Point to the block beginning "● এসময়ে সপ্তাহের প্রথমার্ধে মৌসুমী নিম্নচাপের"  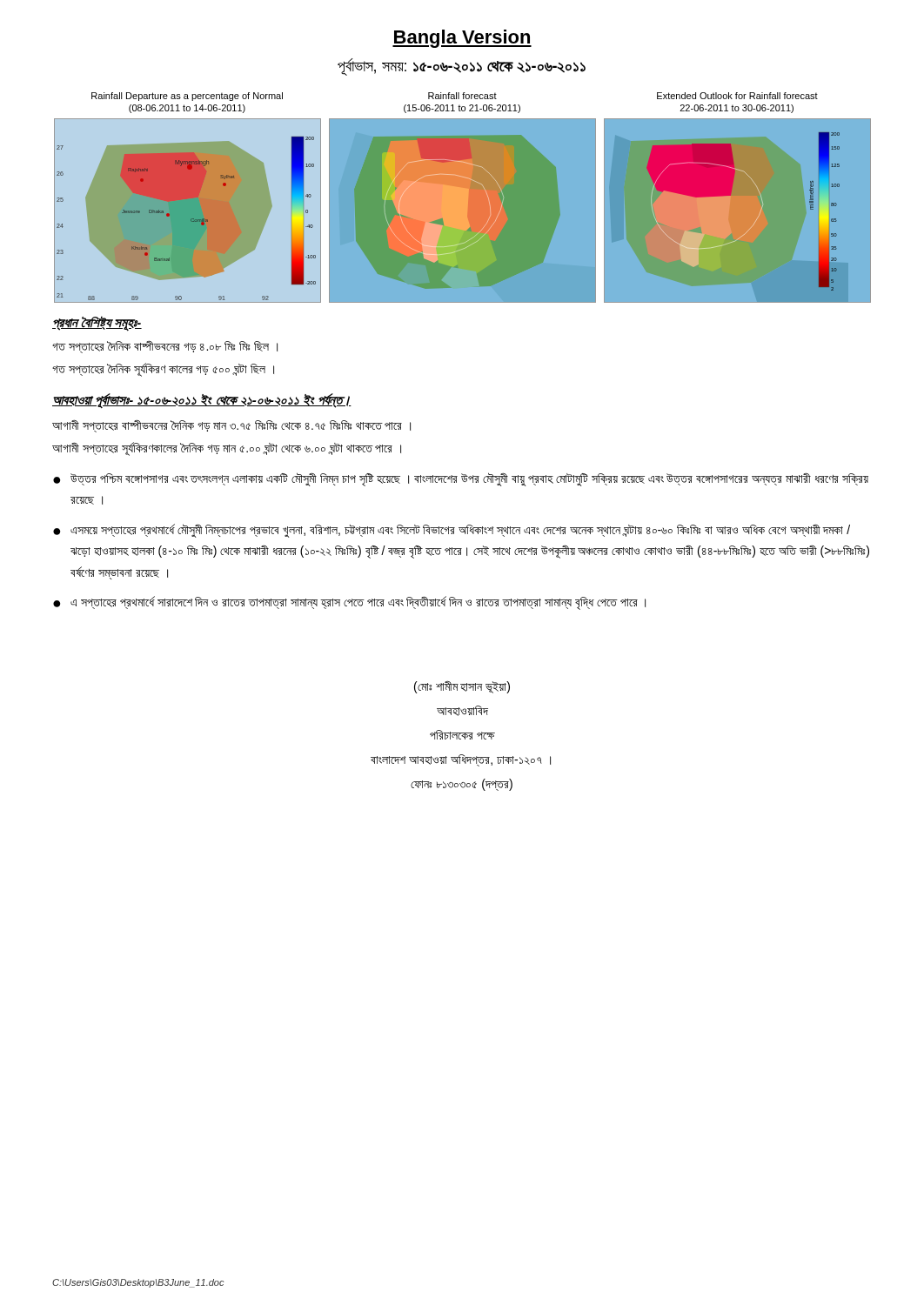click(462, 551)
